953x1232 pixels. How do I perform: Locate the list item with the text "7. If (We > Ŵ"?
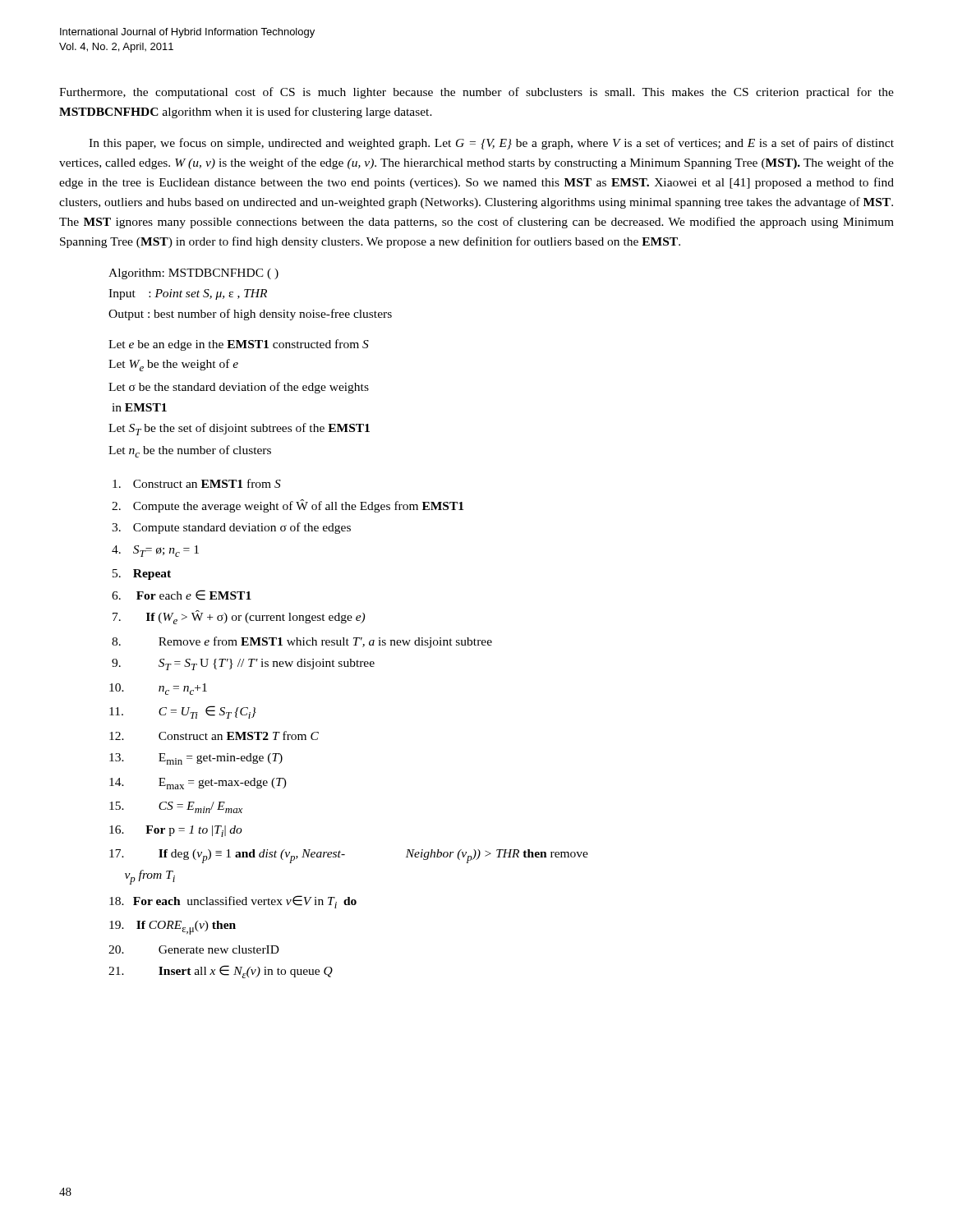237,617
